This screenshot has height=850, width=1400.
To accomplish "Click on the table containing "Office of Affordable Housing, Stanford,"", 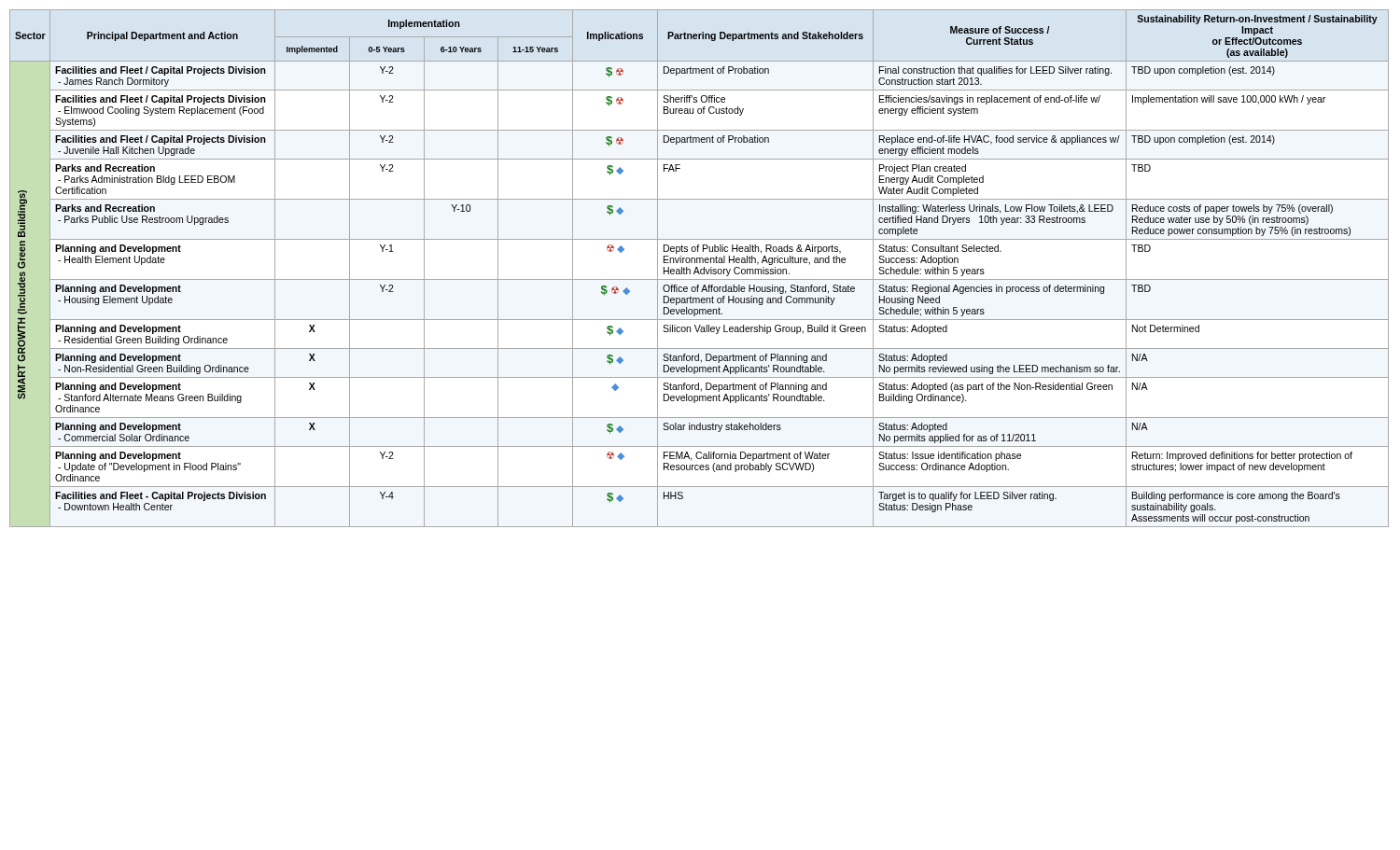I will [700, 268].
